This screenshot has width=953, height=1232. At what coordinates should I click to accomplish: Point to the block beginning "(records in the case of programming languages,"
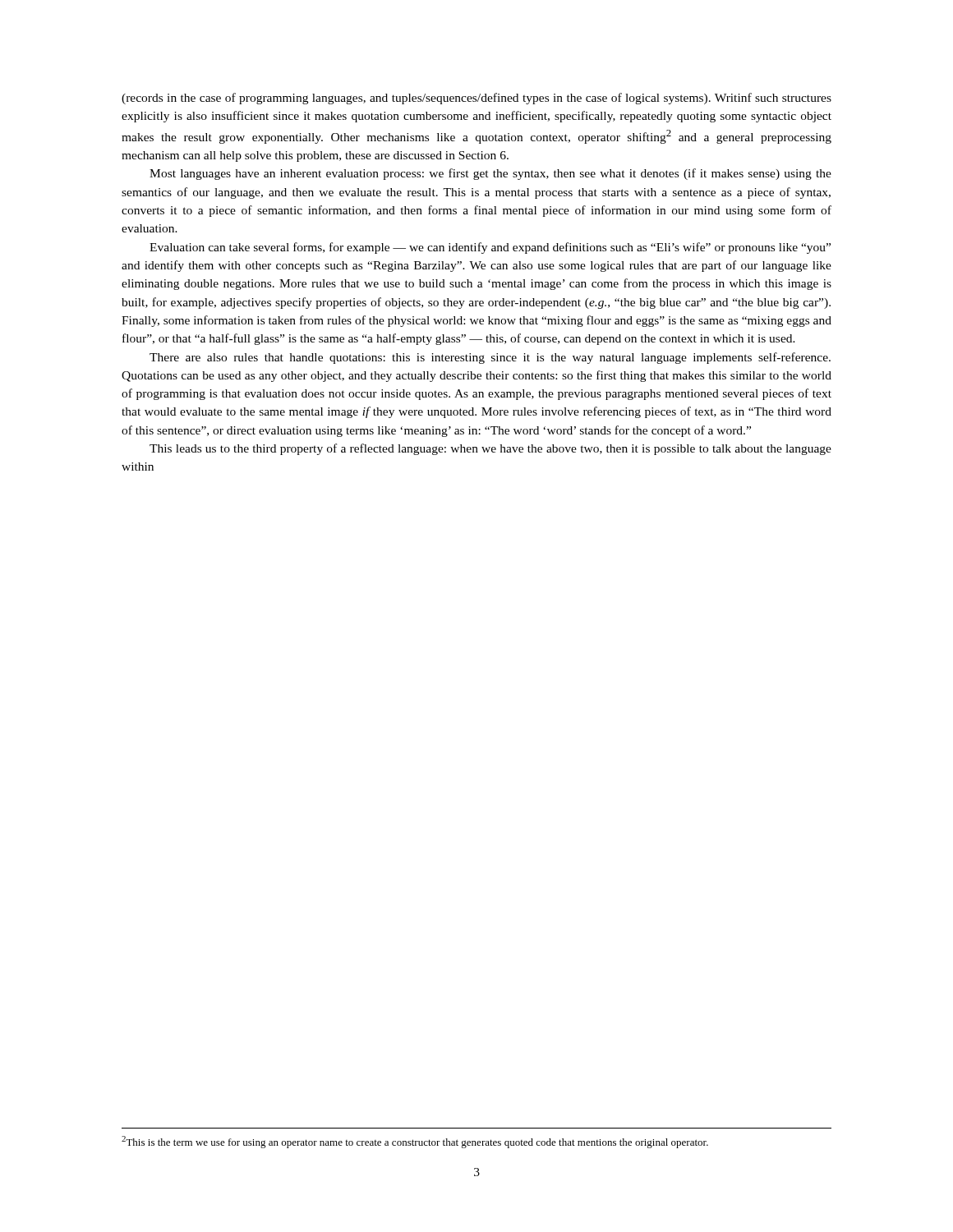tap(476, 127)
